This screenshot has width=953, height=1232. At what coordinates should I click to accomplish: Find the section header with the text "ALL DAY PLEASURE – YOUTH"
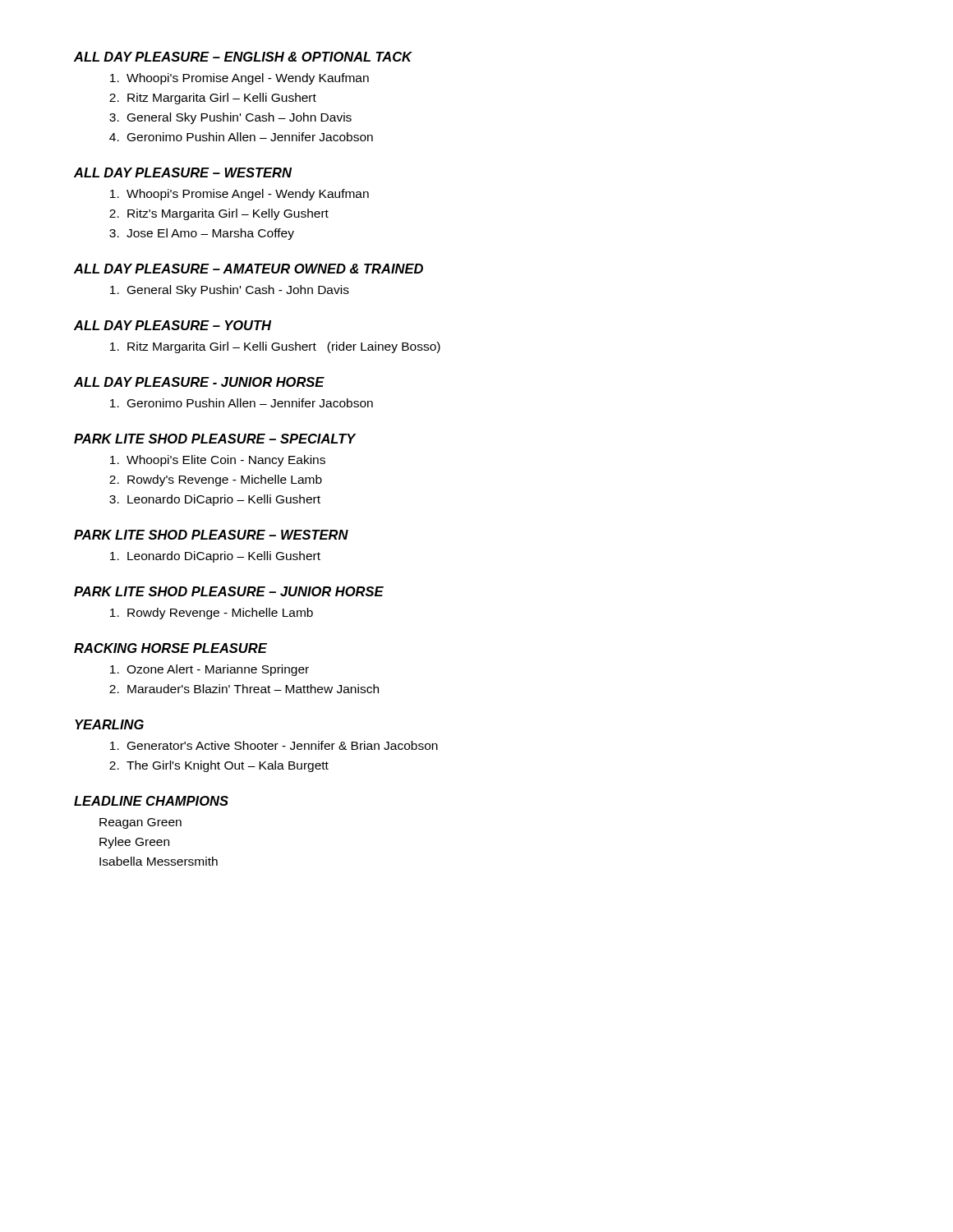pos(172,325)
